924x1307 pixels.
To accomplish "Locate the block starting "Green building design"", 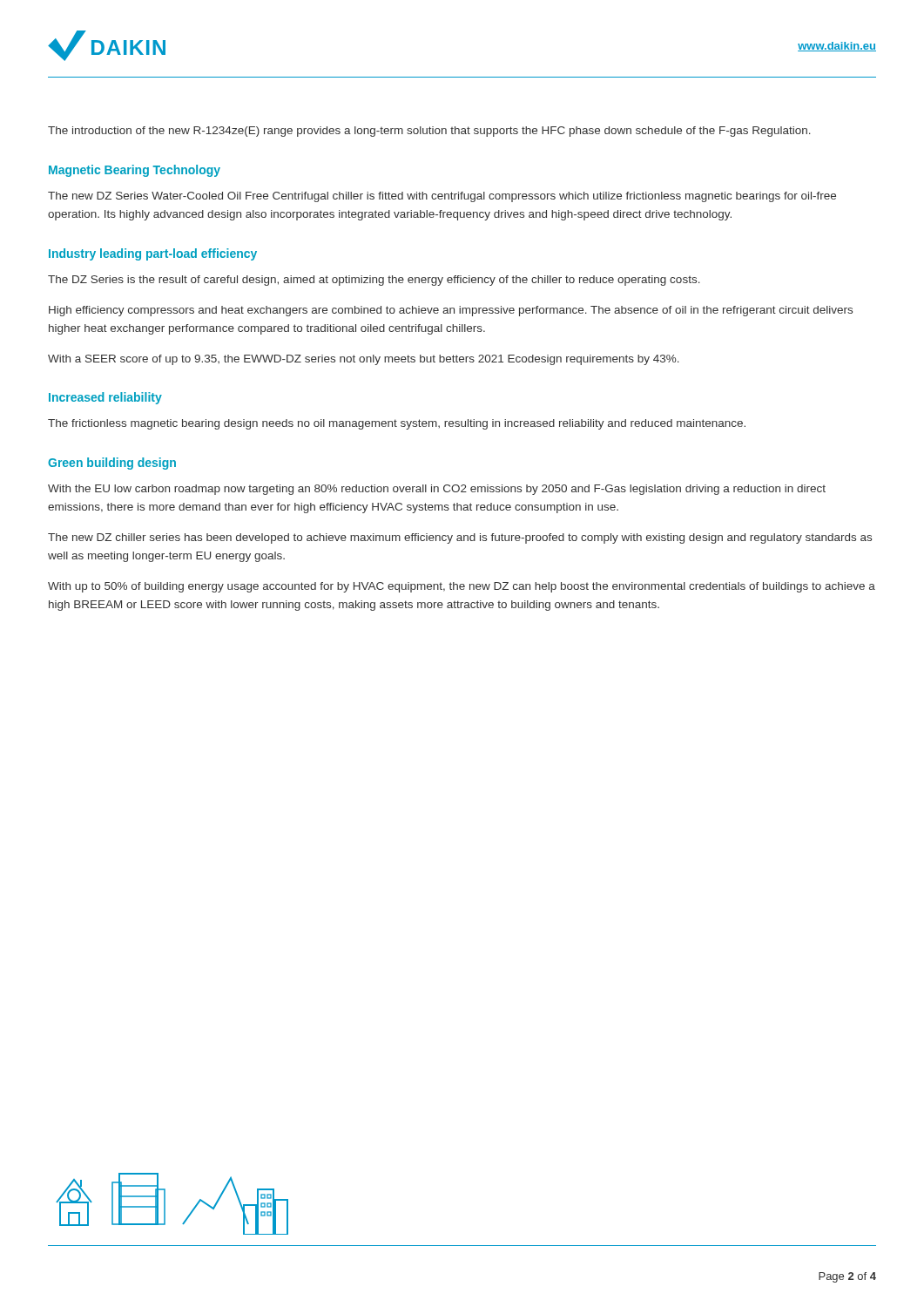I will pos(112,463).
